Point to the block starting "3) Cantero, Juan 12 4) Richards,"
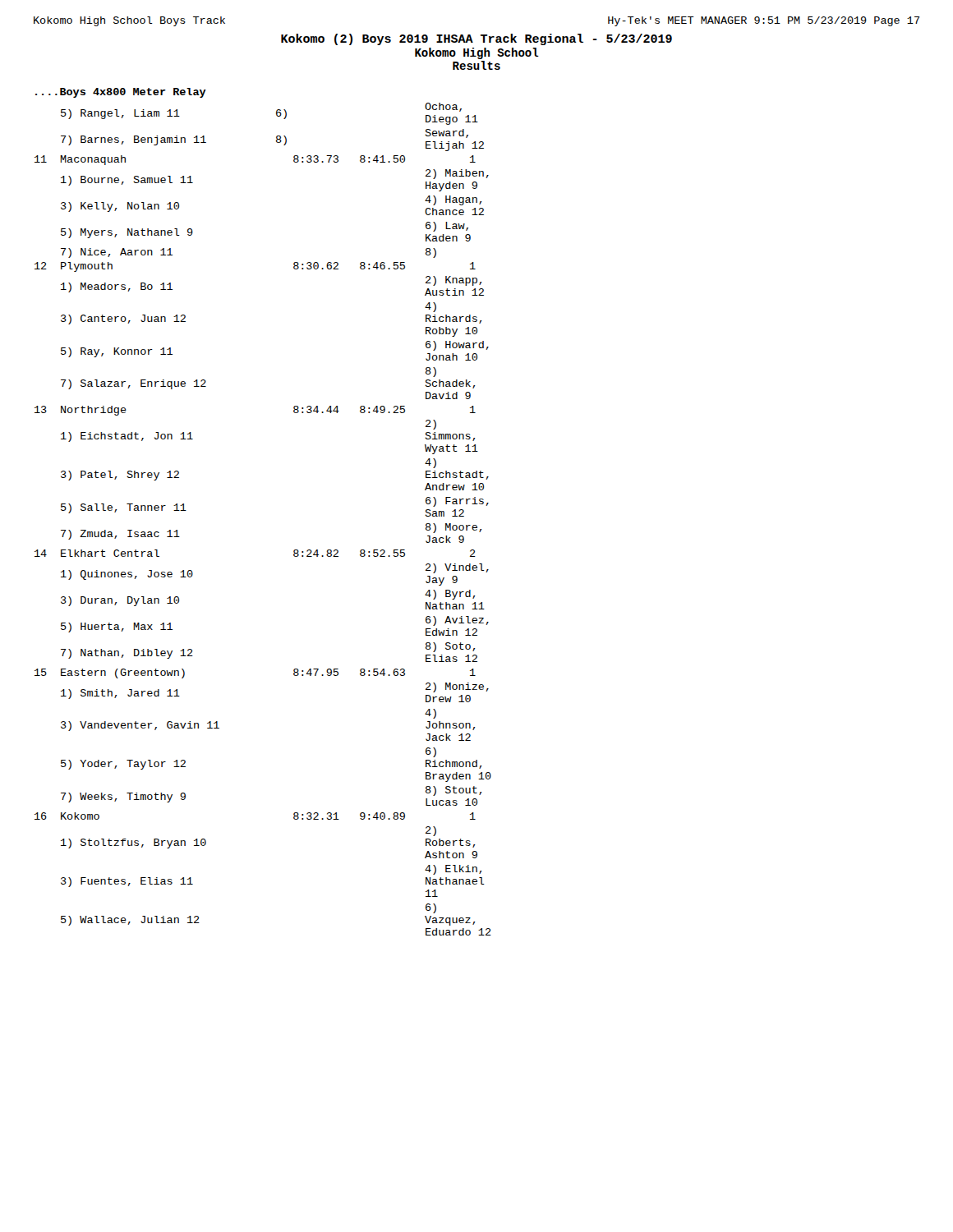 [430, 307]
